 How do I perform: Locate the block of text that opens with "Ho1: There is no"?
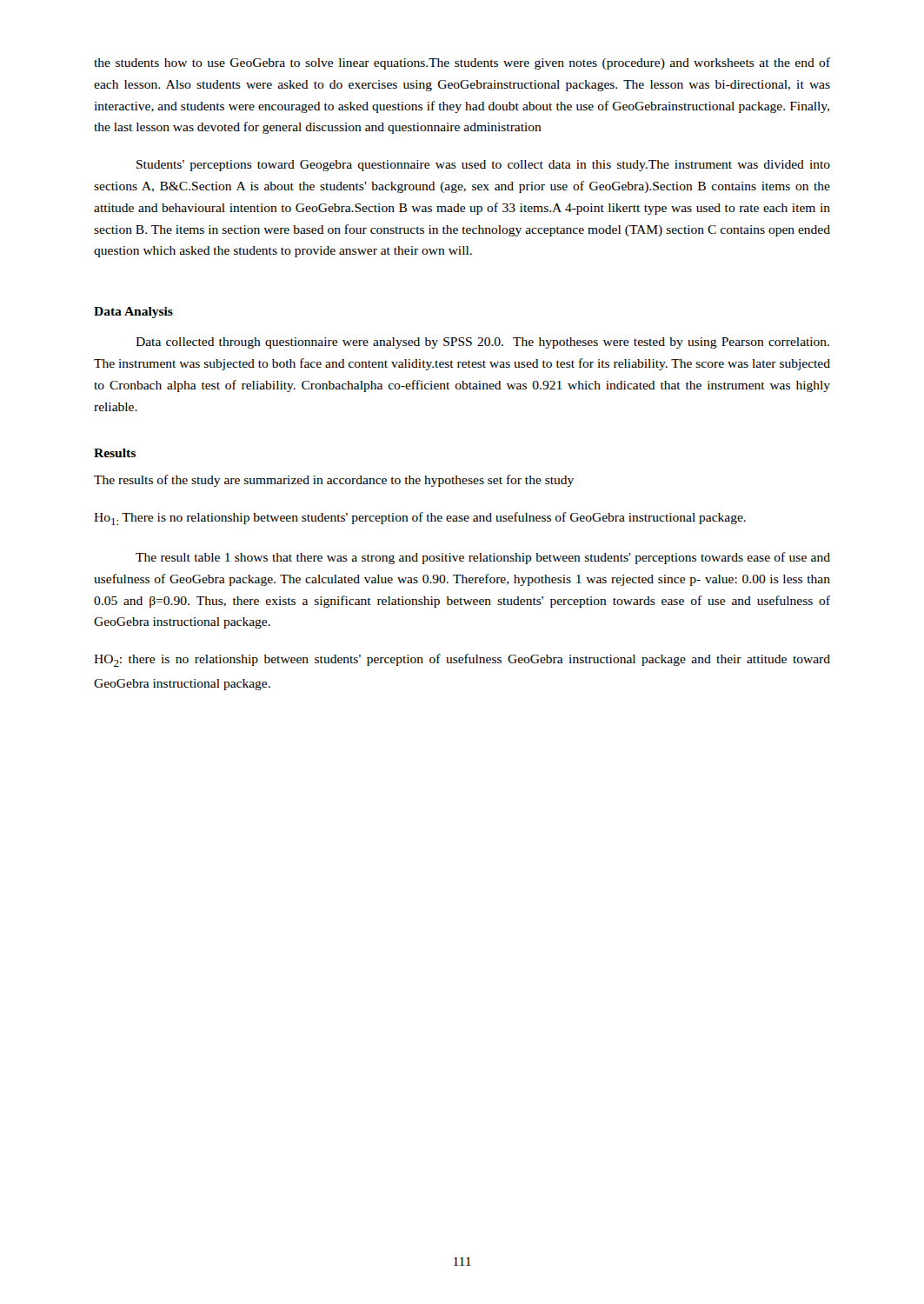(462, 519)
